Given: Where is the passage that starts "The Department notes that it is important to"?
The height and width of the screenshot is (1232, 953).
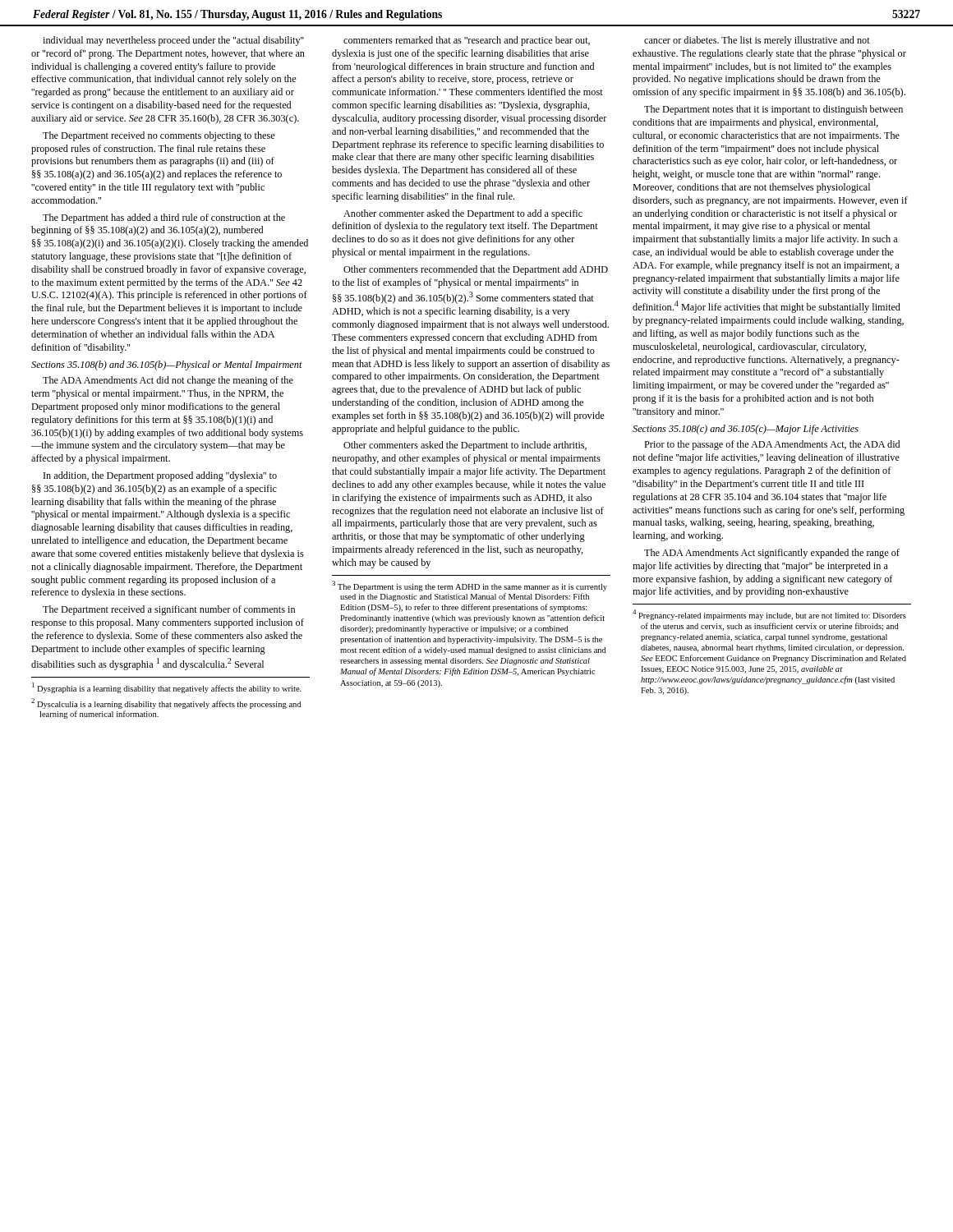Looking at the screenshot, I should [x=772, y=261].
